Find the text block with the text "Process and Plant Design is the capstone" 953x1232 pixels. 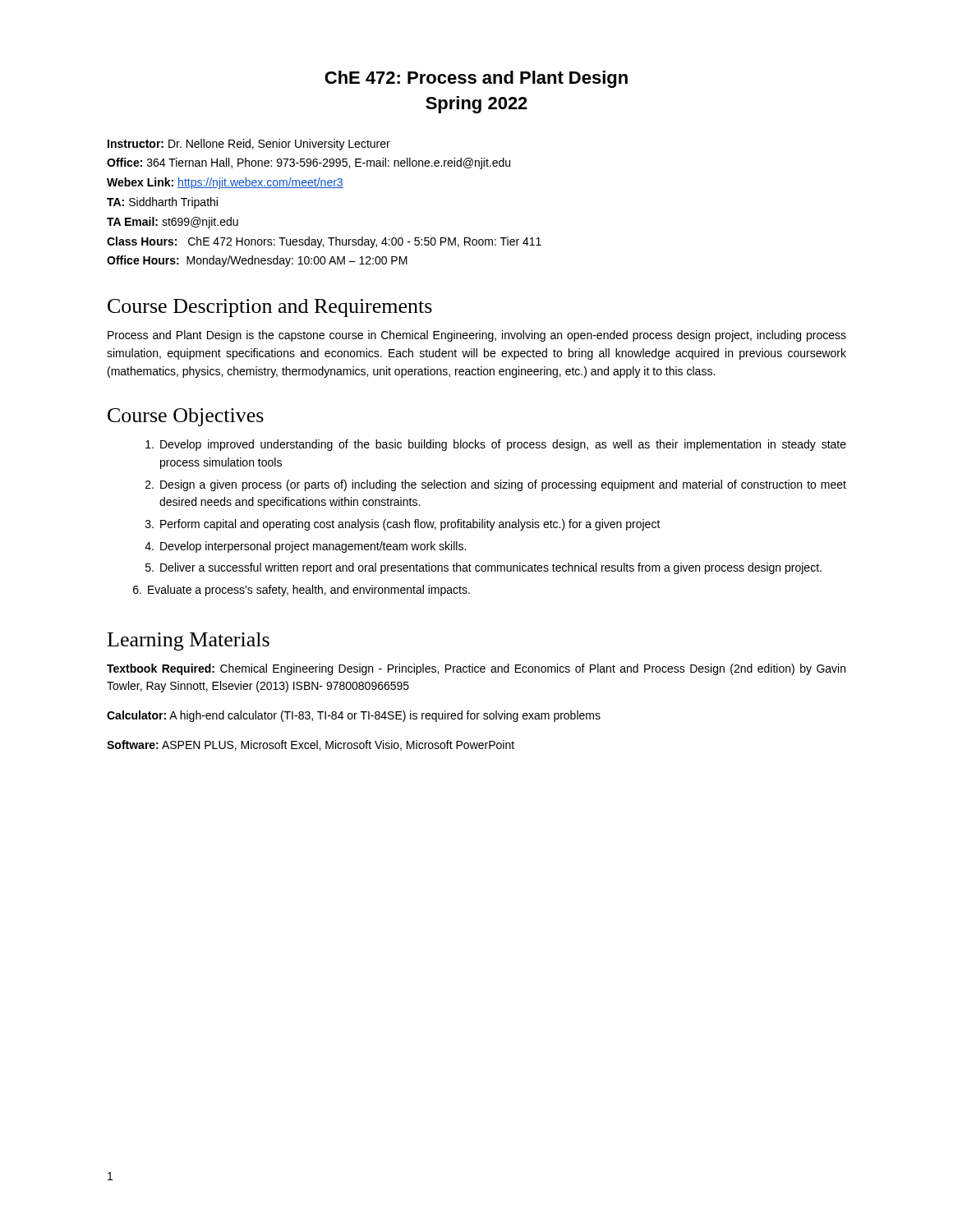click(x=476, y=353)
